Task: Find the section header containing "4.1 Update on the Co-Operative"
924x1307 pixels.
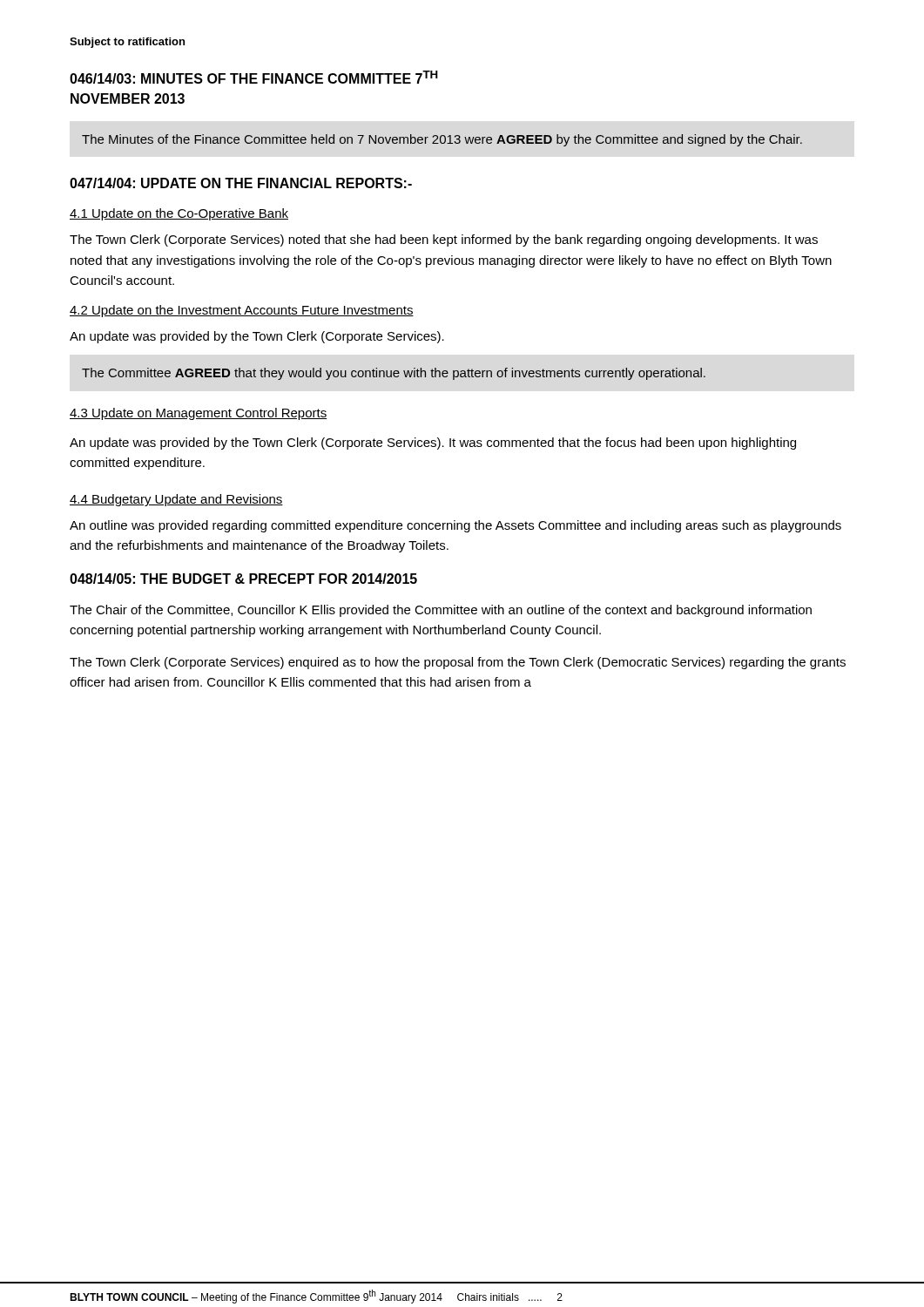Action: (179, 213)
